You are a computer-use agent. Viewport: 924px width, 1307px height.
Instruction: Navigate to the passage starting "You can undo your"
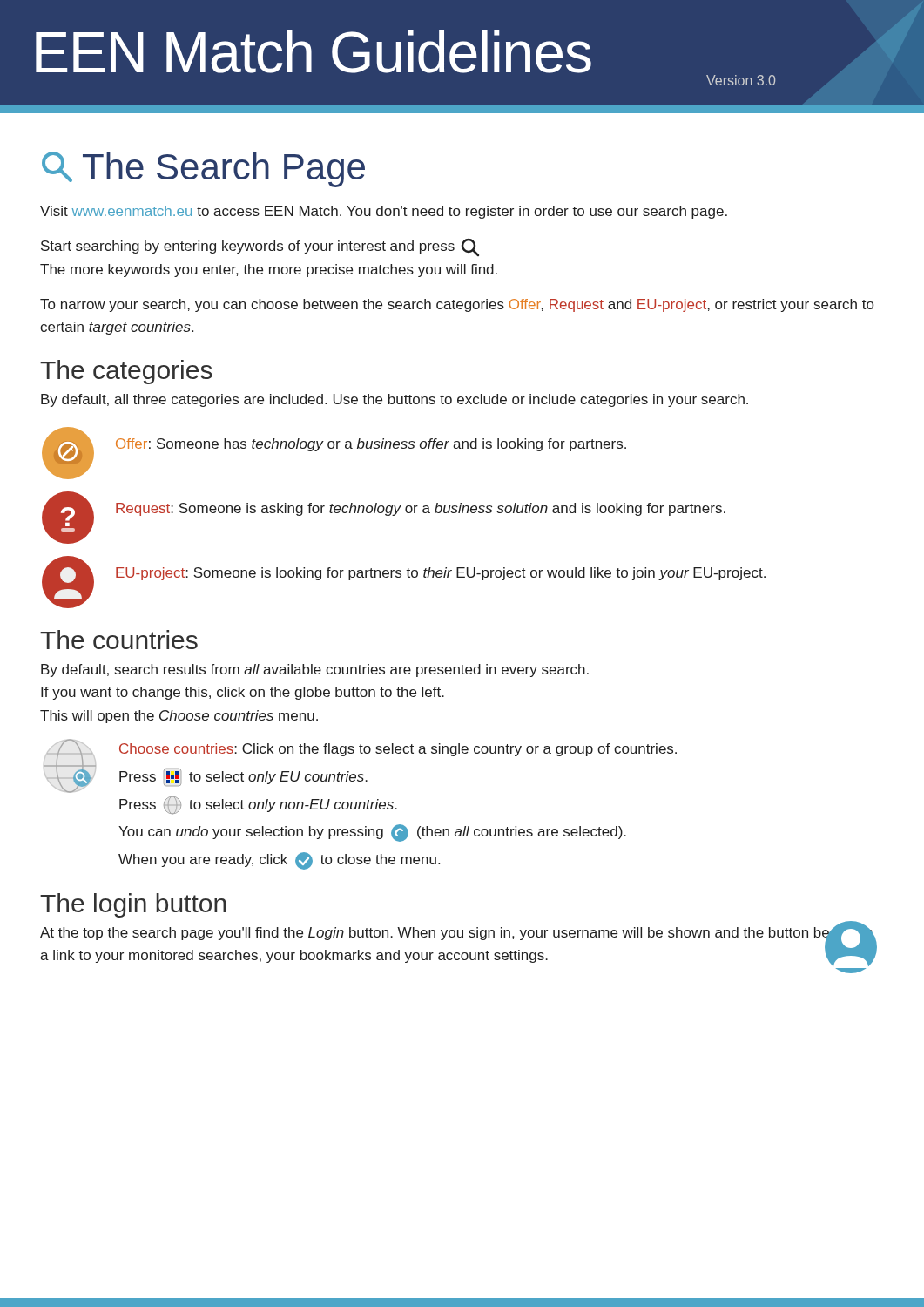(x=373, y=833)
